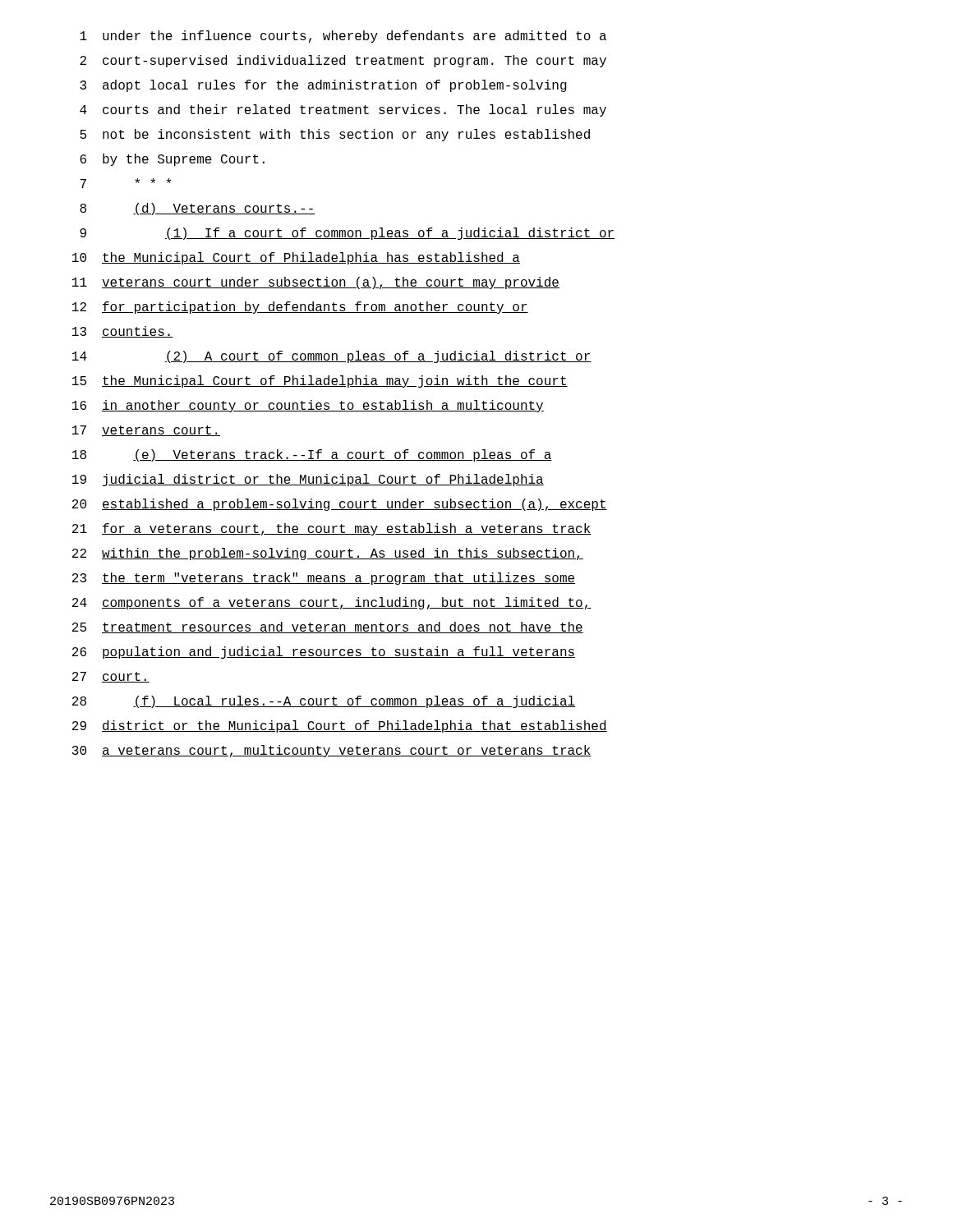
Task: Click on the list item that reads "18 (e) Veterans track.--If a court of common"
Action: tap(300, 456)
